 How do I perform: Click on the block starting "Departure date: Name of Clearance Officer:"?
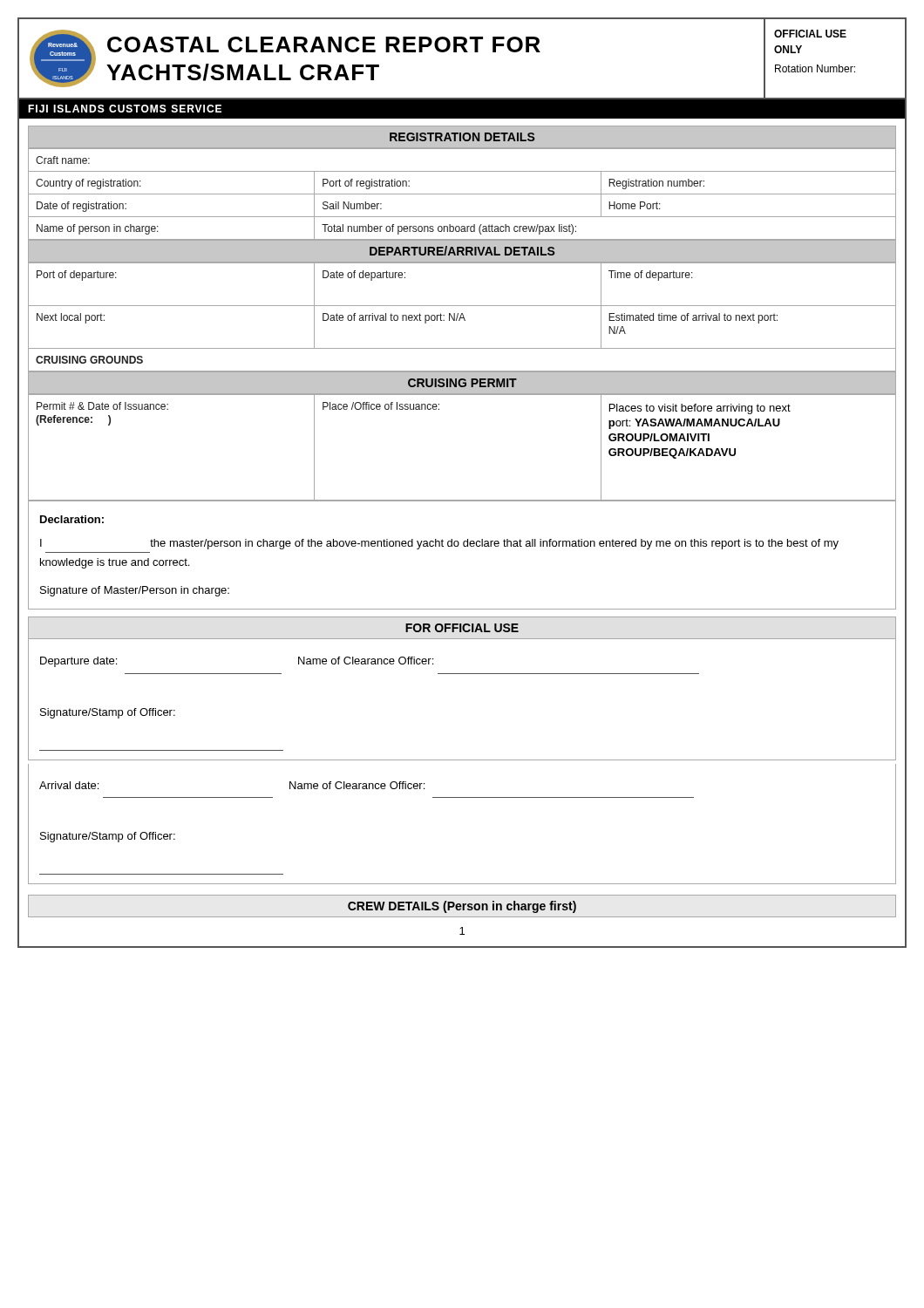coord(78,661)
